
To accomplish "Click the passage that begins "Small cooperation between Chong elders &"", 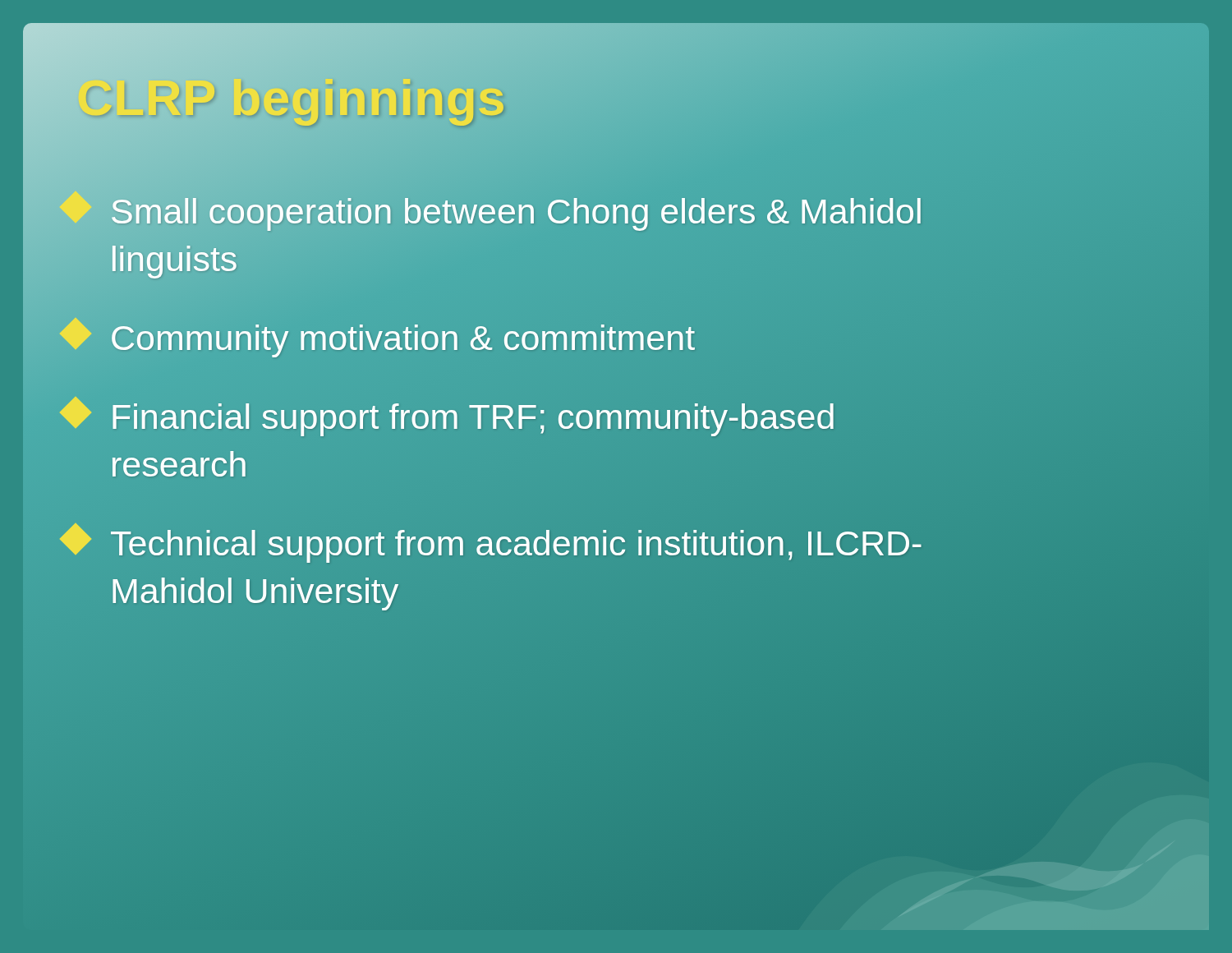I will [493, 235].
